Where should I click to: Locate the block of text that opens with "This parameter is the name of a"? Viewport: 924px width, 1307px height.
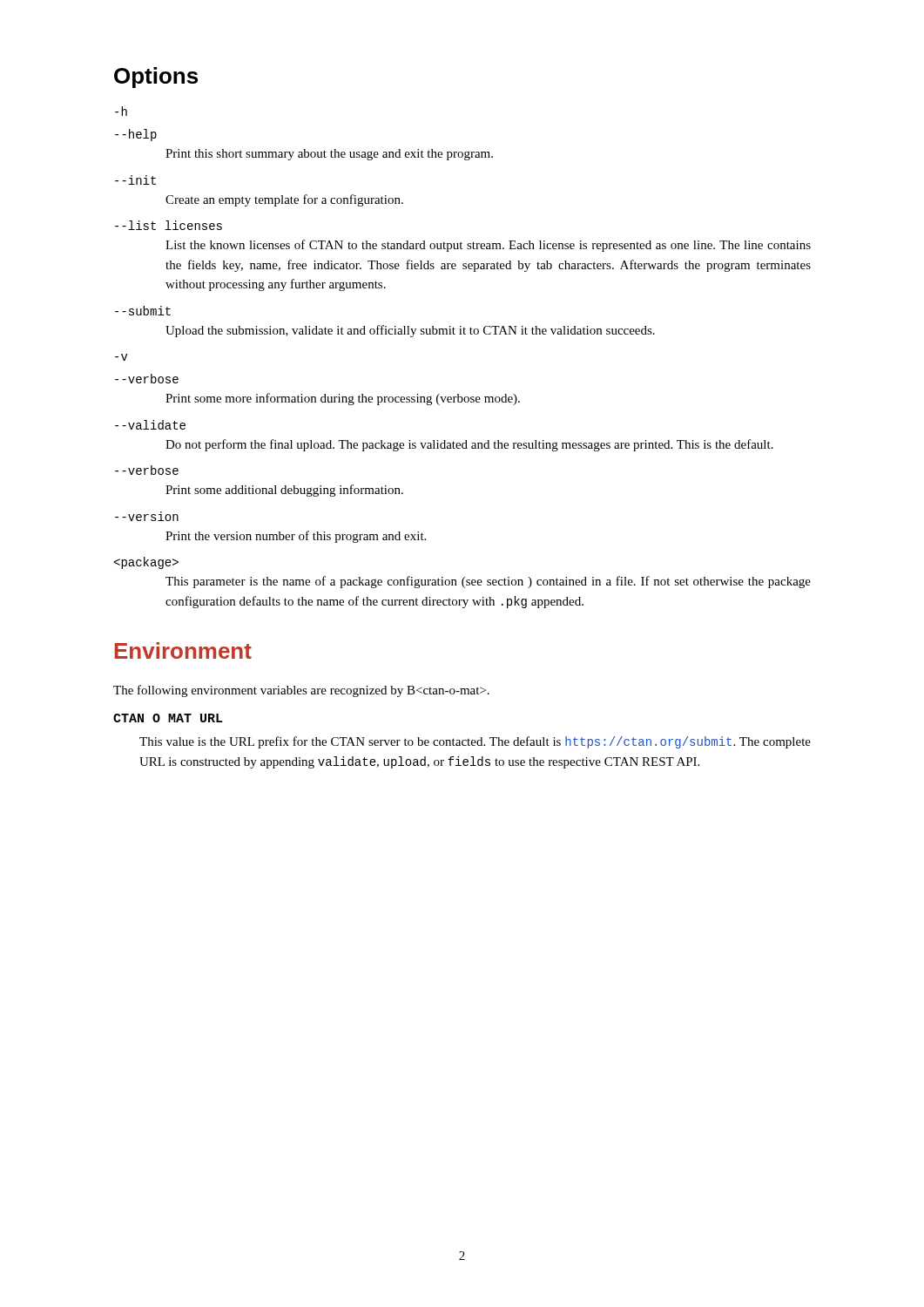click(x=462, y=584)
